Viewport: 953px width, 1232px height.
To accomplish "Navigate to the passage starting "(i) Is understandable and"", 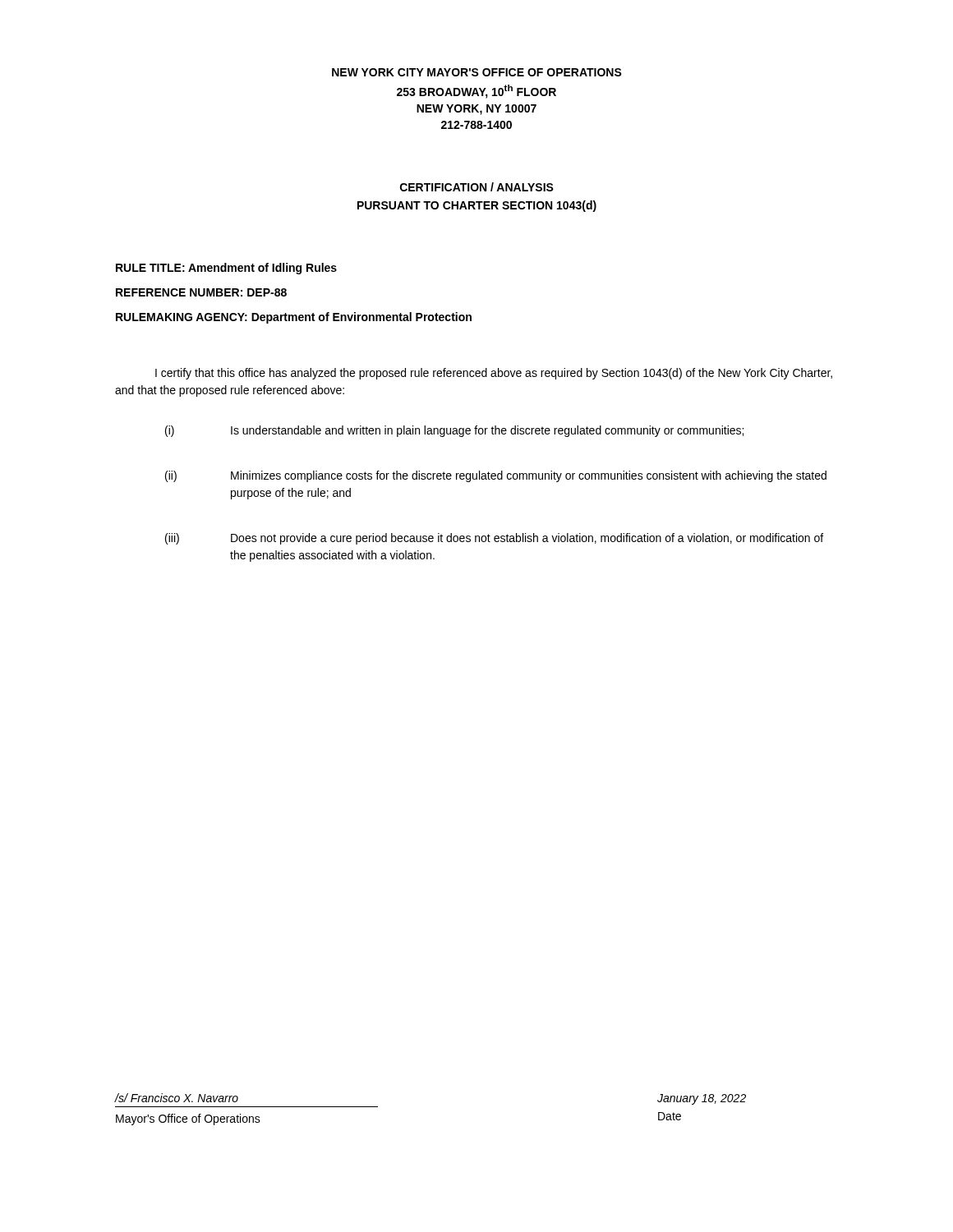I will (x=476, y=430).
